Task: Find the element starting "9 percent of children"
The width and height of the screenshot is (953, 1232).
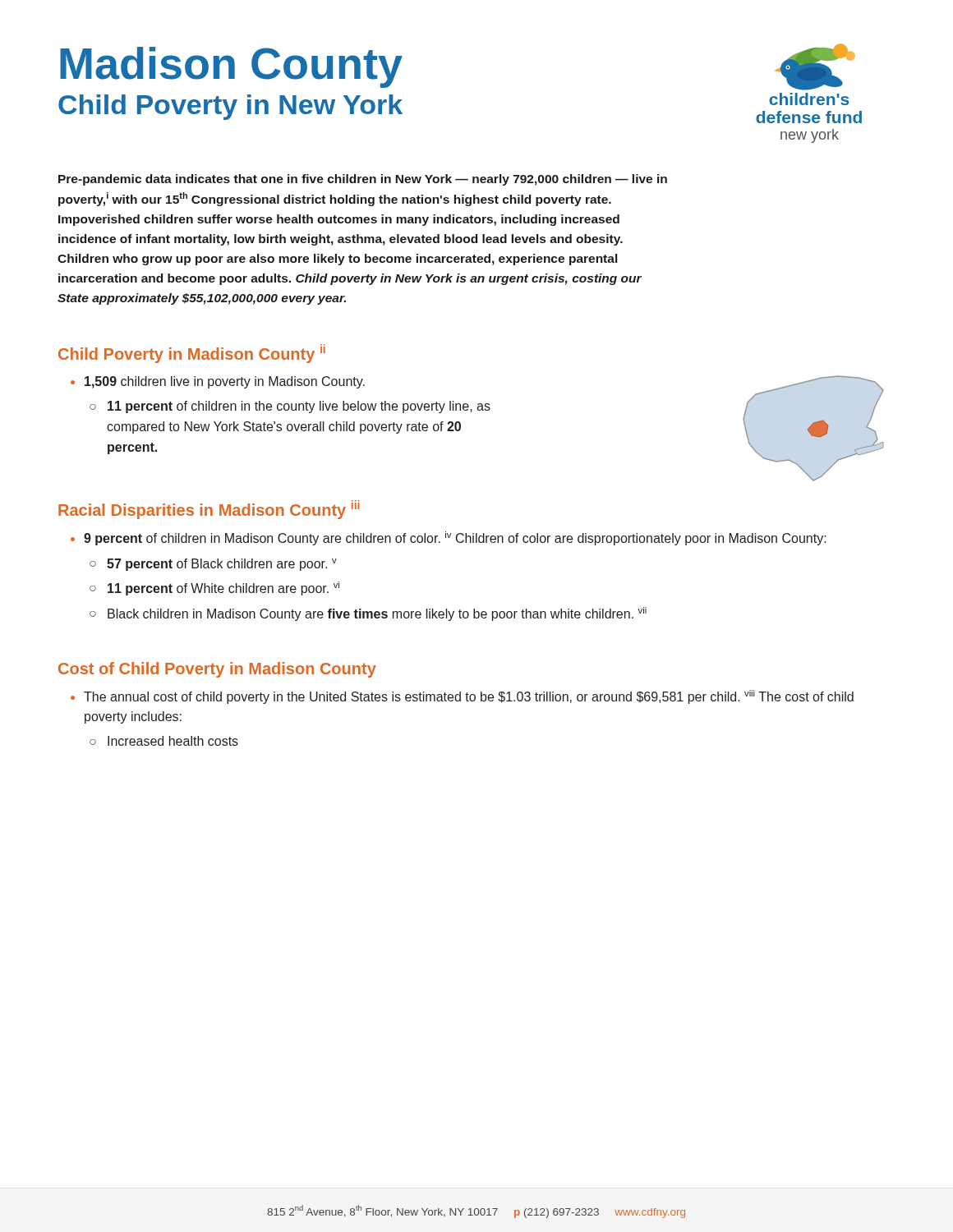Action: point(455,538)
